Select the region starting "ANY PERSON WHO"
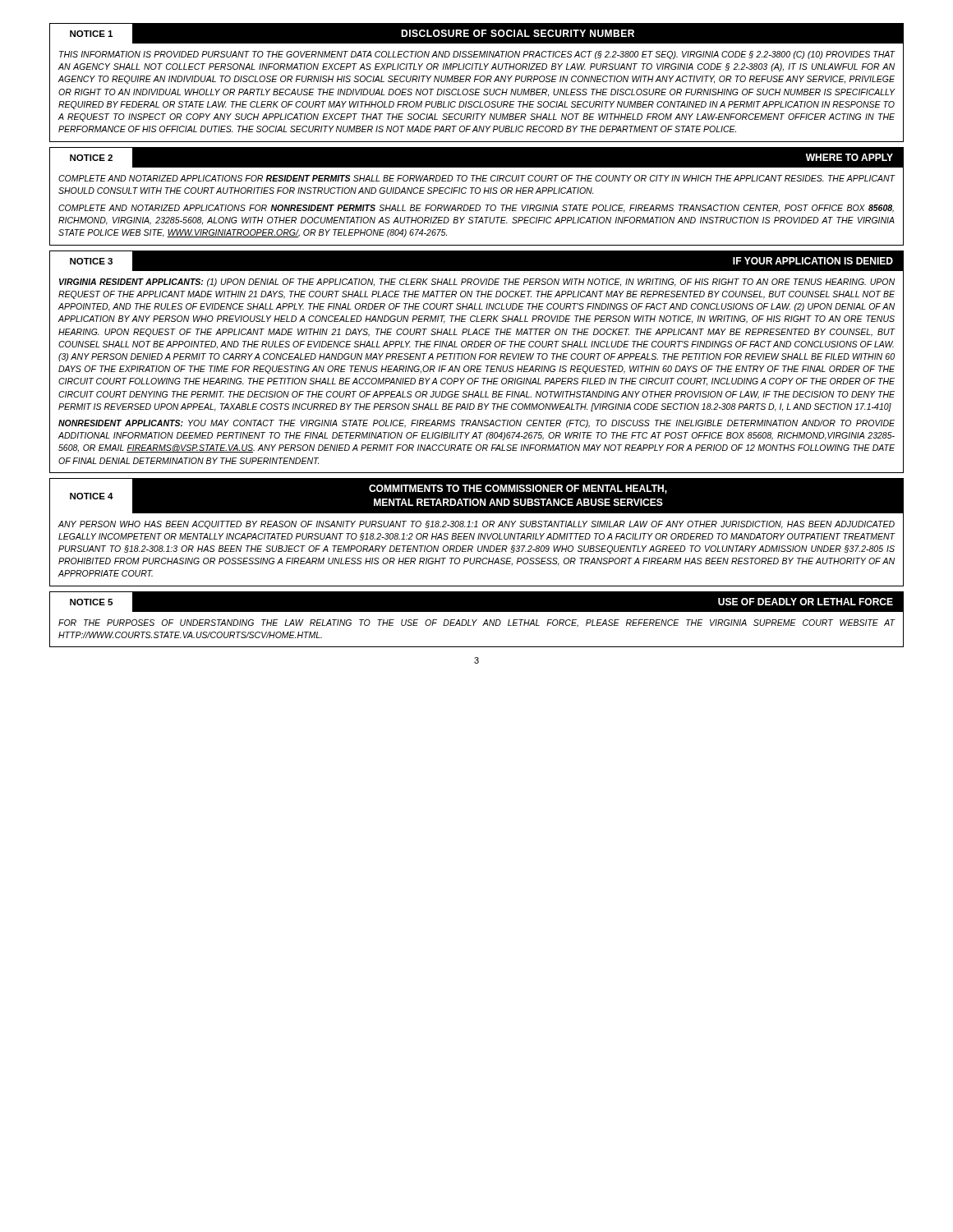The height and width of the screenshot is (1232, 953). [x=476, y=549]
